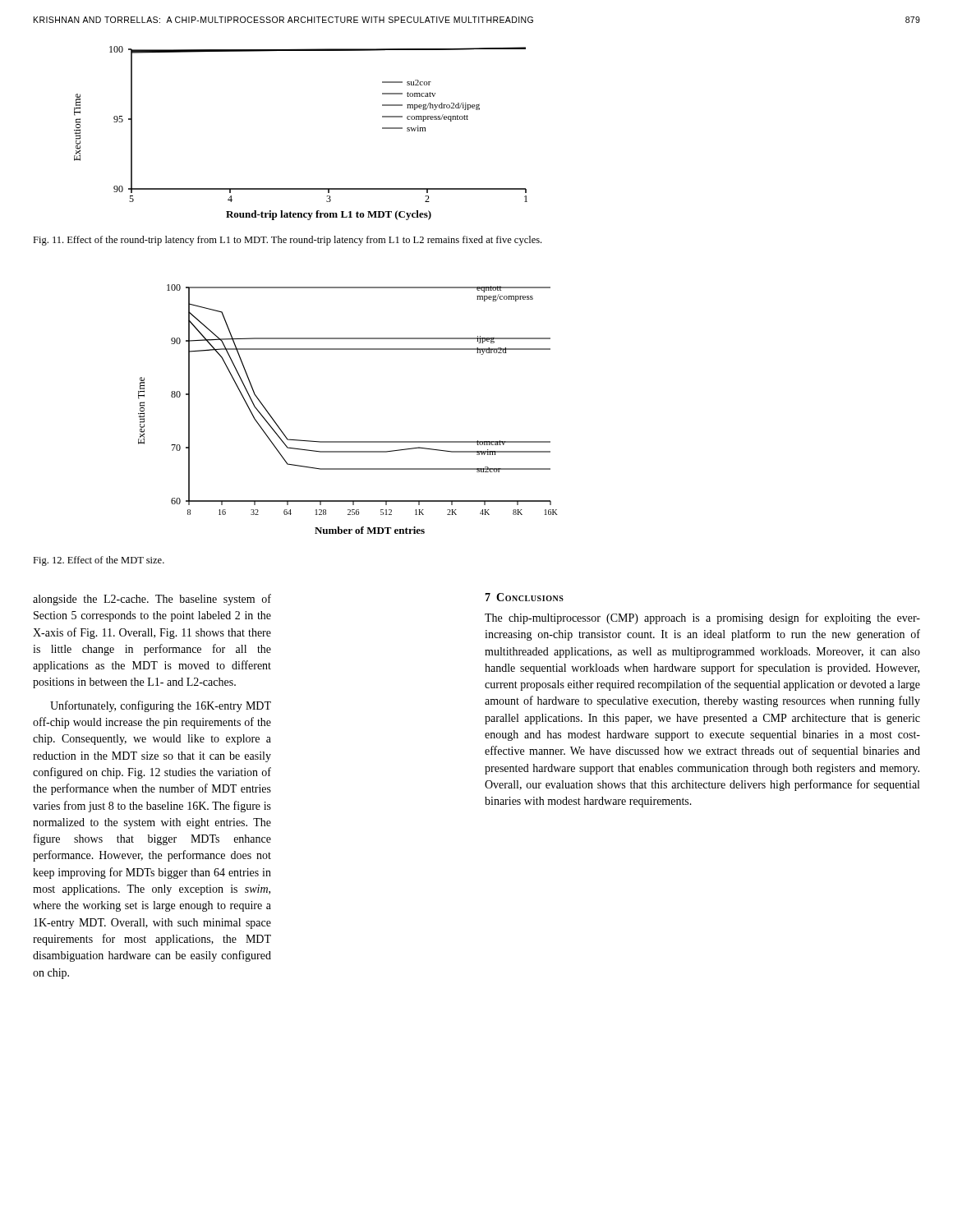Find the block starting "Fig. 12. Effect of the"
The image size is (953, 1232).
click(x=99, y=560)
